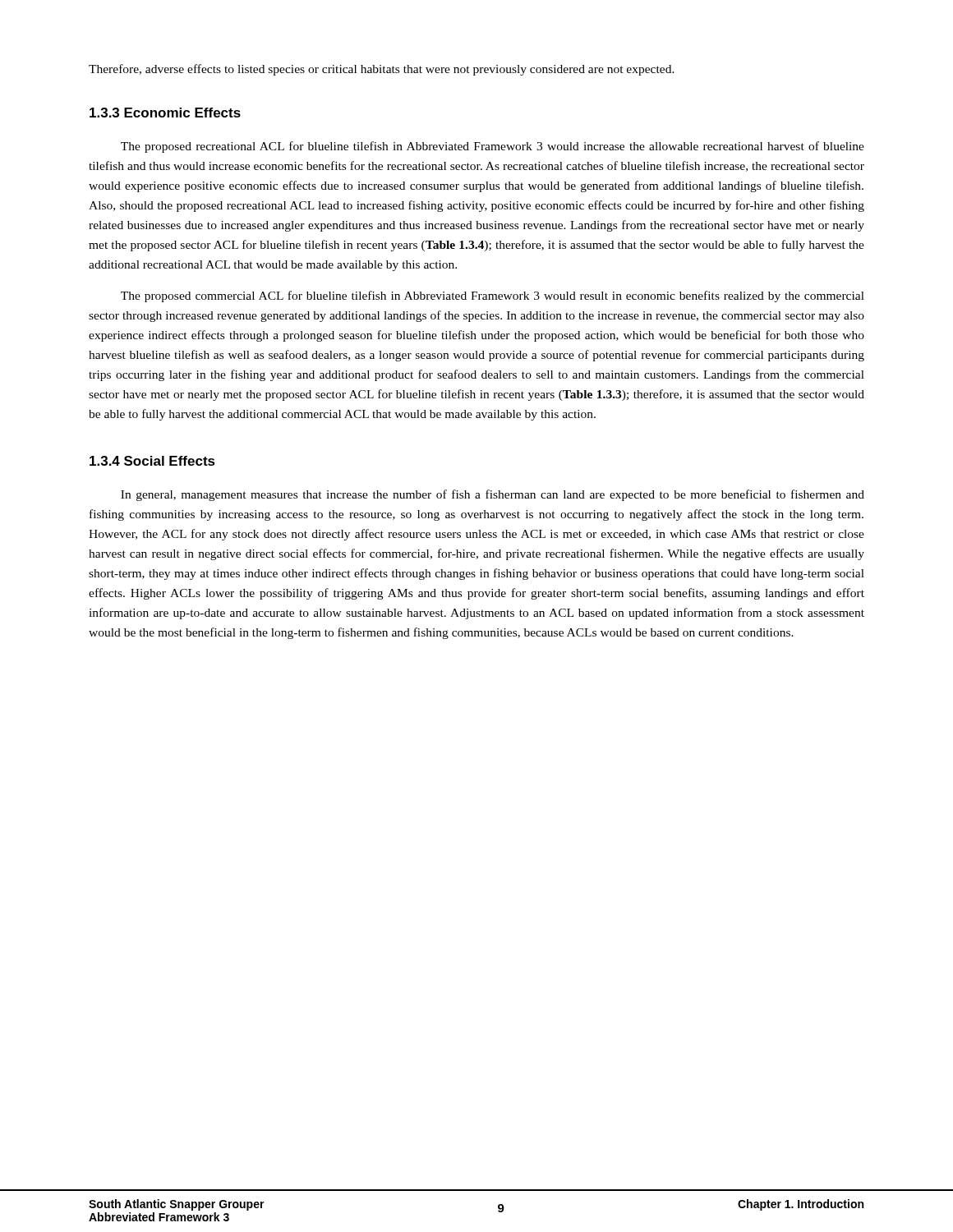Point to the element starting "Therefore, adverse effects"
The image size is (953, 1232).
[x=382, y=69]
